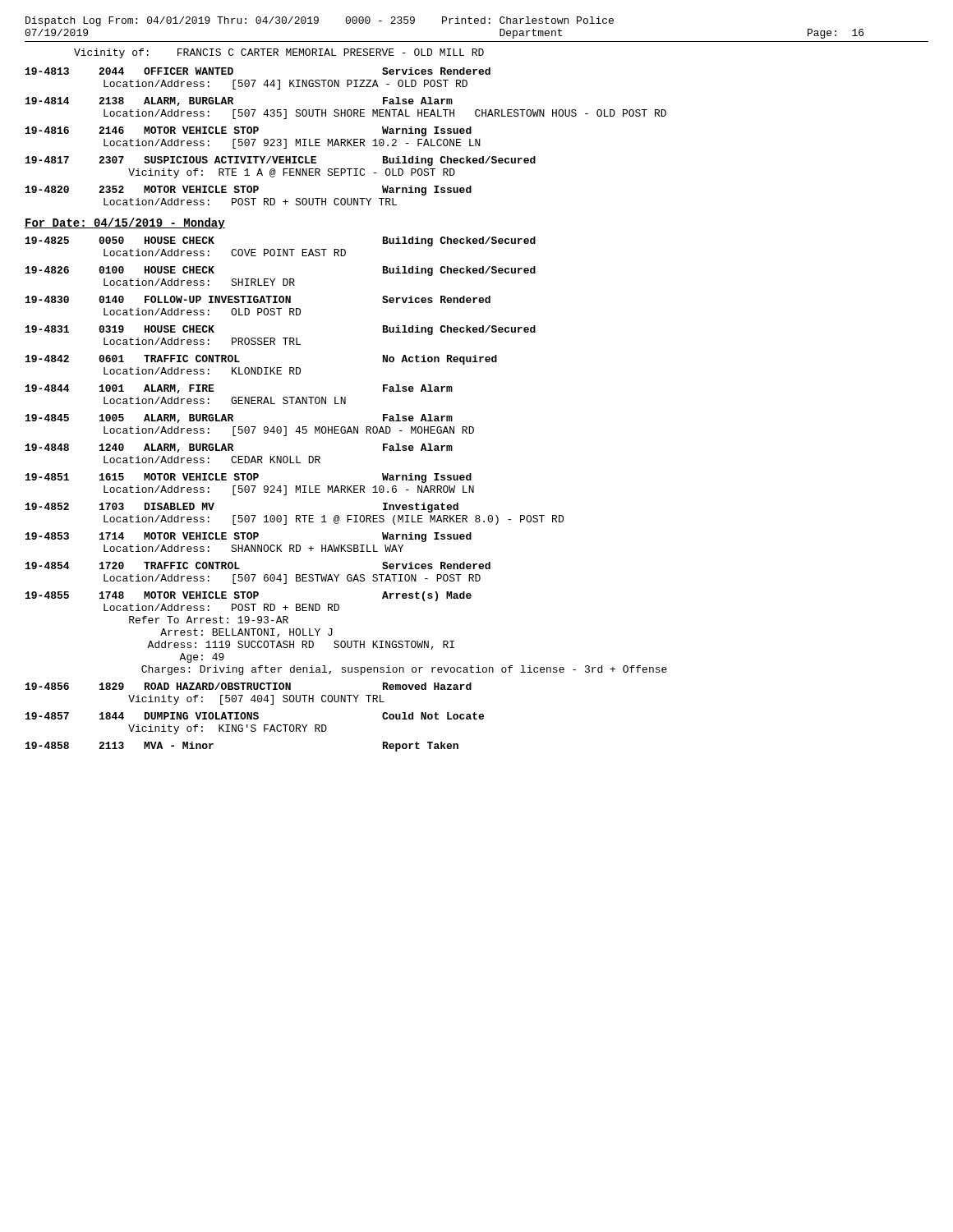Select the section header containing "For Date: 04/15/2019 - Monday"
This screenshot has height=1232, width=953.
coord(125,223)
